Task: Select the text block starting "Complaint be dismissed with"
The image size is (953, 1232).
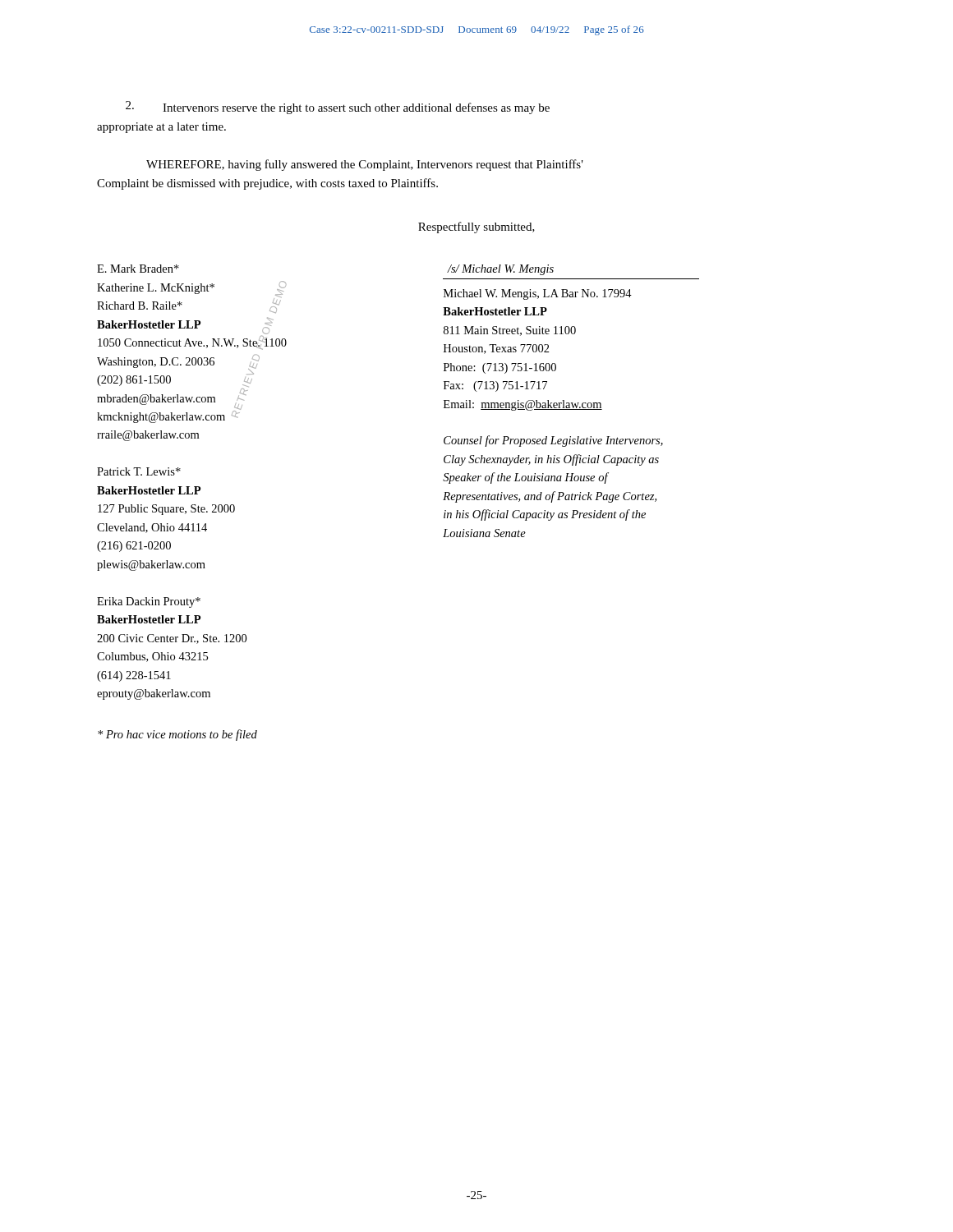Action: click(x=268, y=183)
